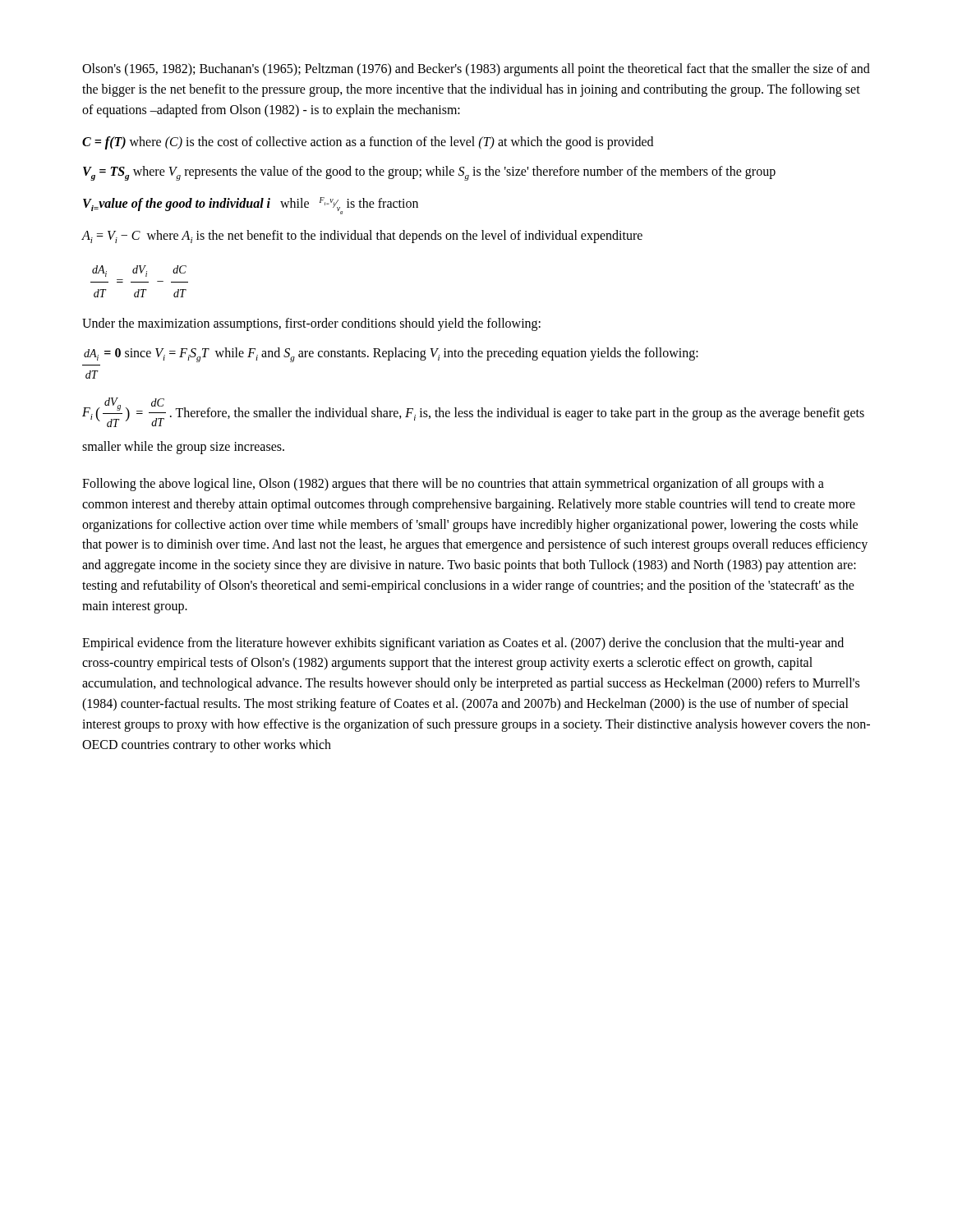Click on the formula with the text "Ai = Vi − C where"
This screenshot has width=953, height=1232.
tap(362, 236)
